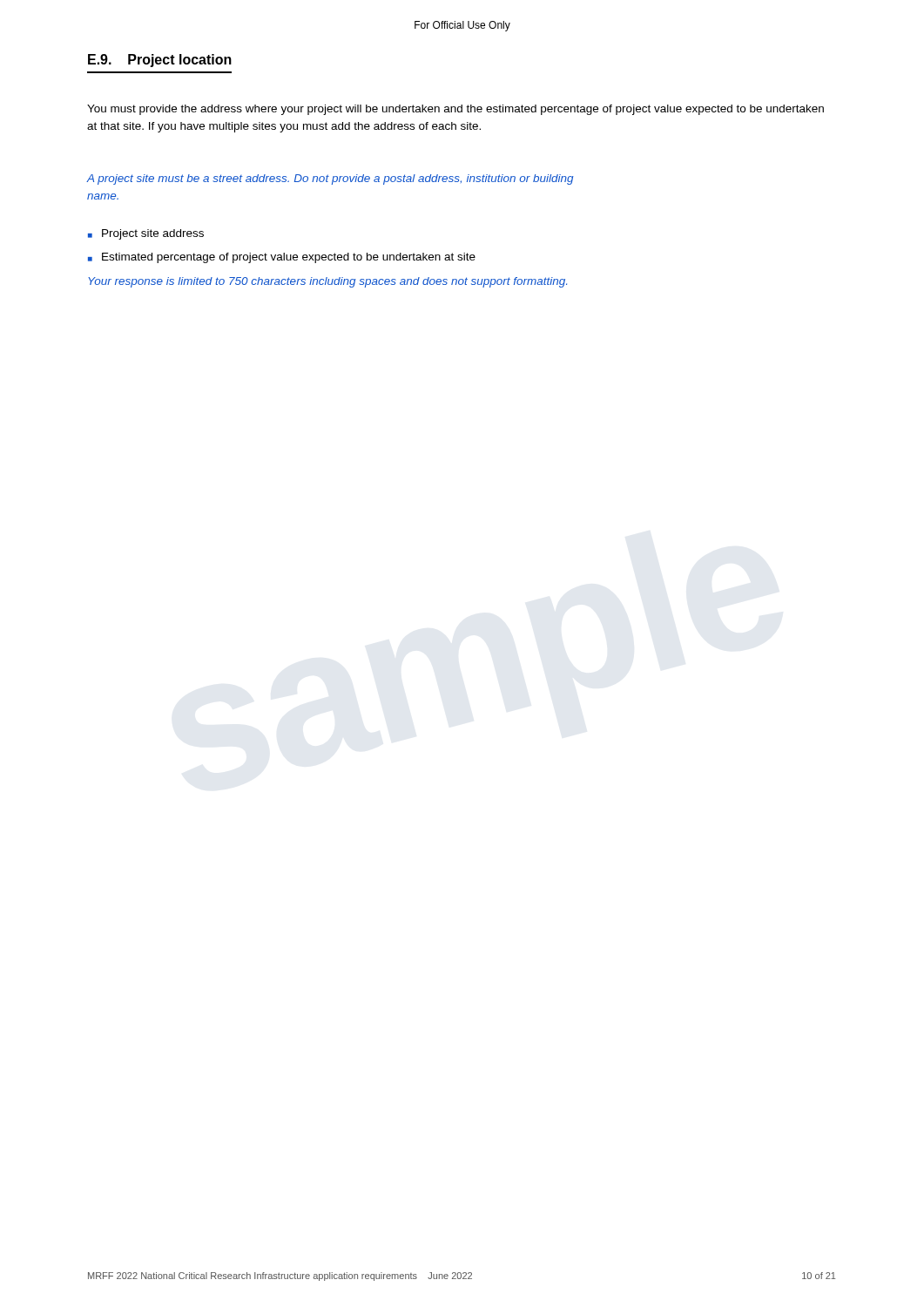Locate the passage starting "■ Project site"
924x1307 pixels.
[x=146, y=234]
